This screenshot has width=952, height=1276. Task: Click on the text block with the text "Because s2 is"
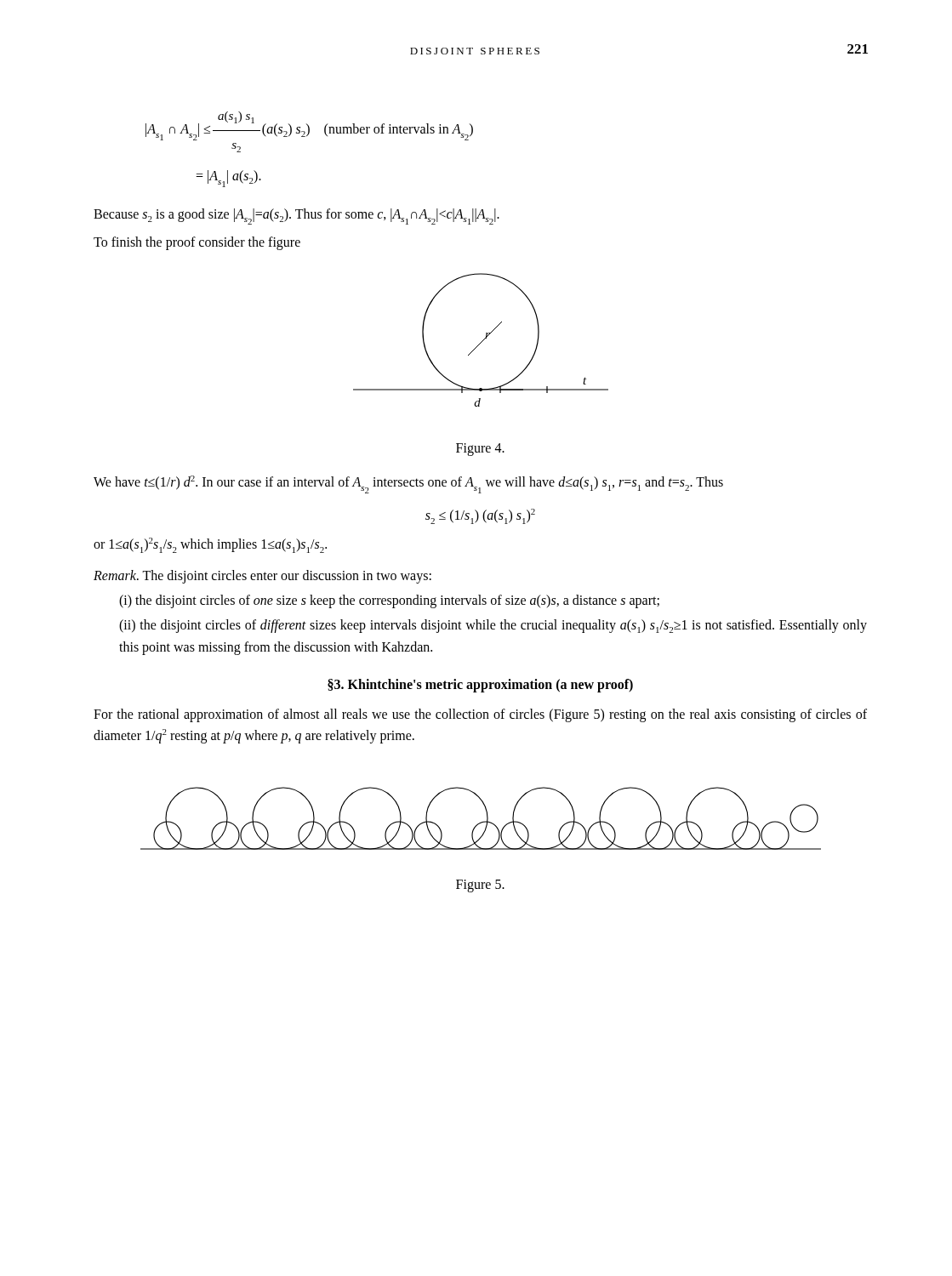point(297,217)
